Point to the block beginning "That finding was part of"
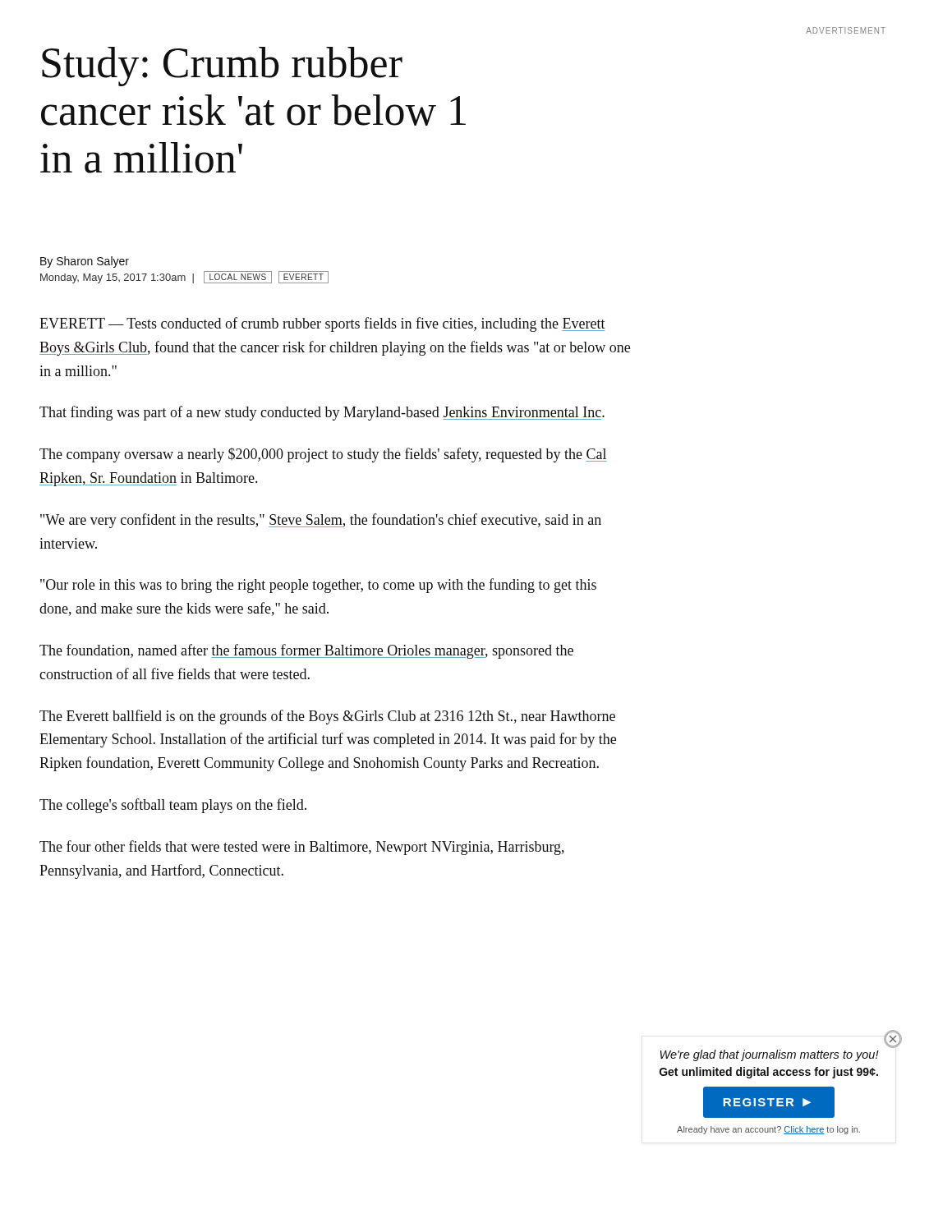This screenshot has height=1232, width=952. 335,413
